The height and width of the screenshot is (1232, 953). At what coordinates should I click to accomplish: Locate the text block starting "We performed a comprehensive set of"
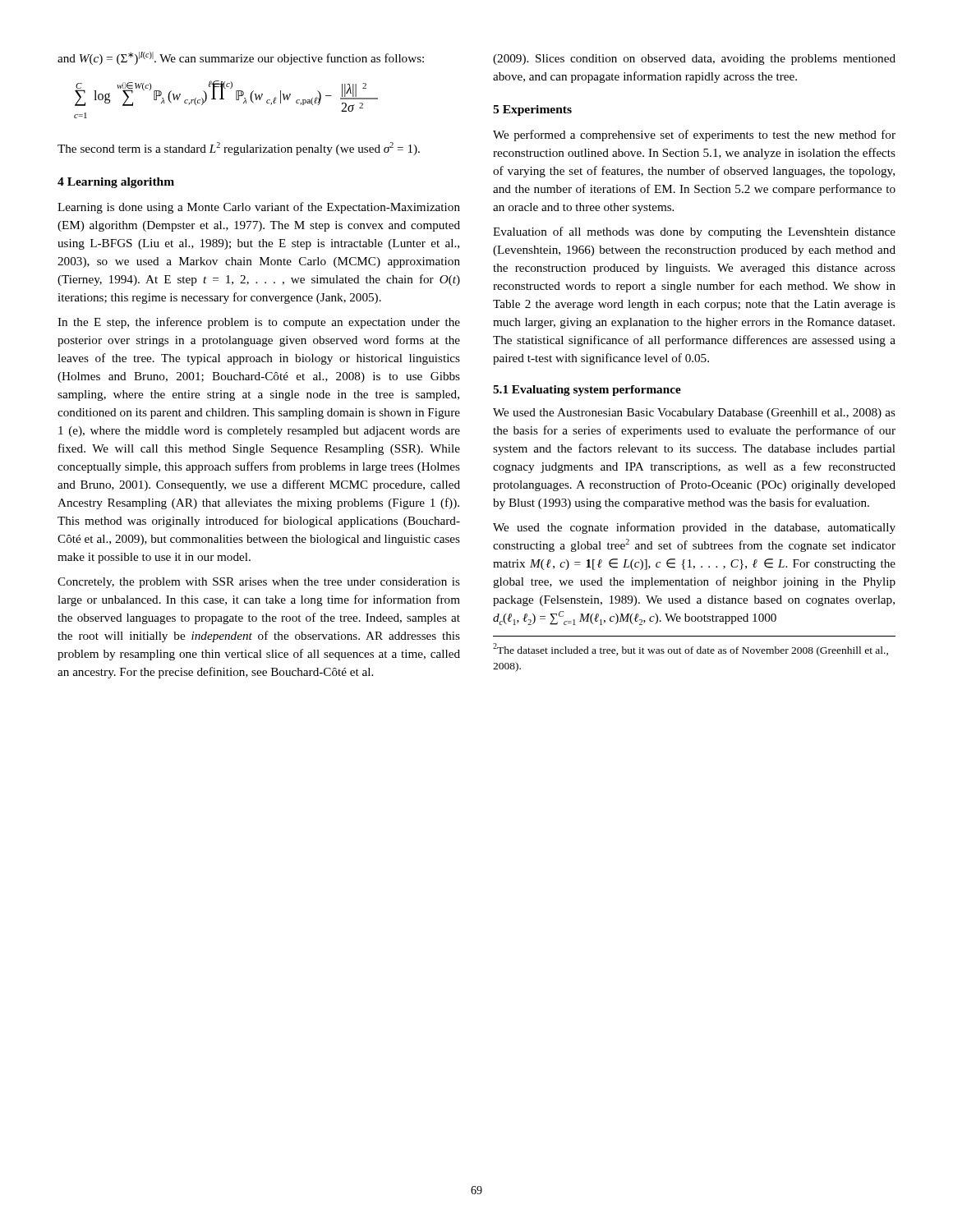[x=694, y=246]
